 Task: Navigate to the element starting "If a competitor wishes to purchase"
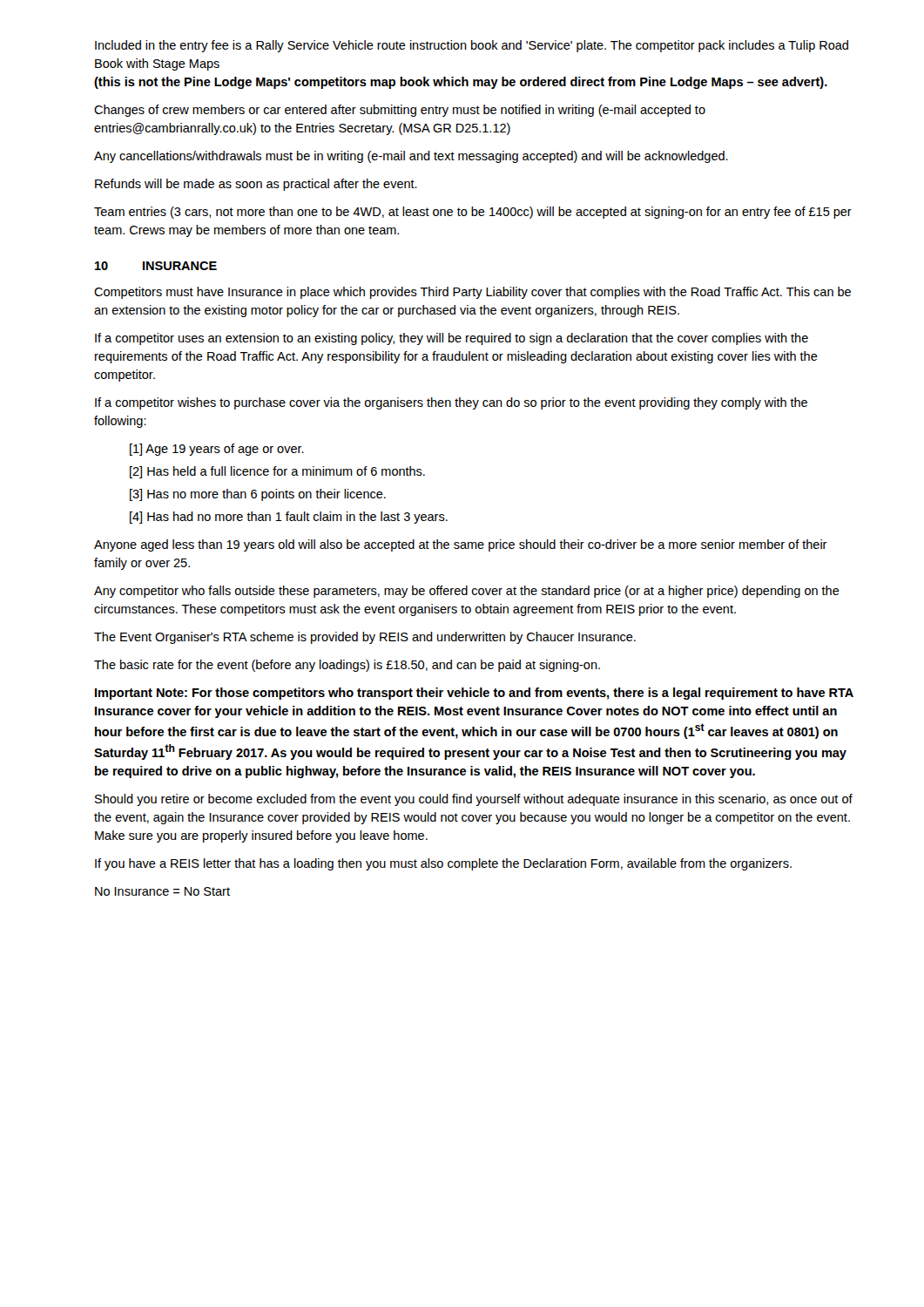click(451, 412)
